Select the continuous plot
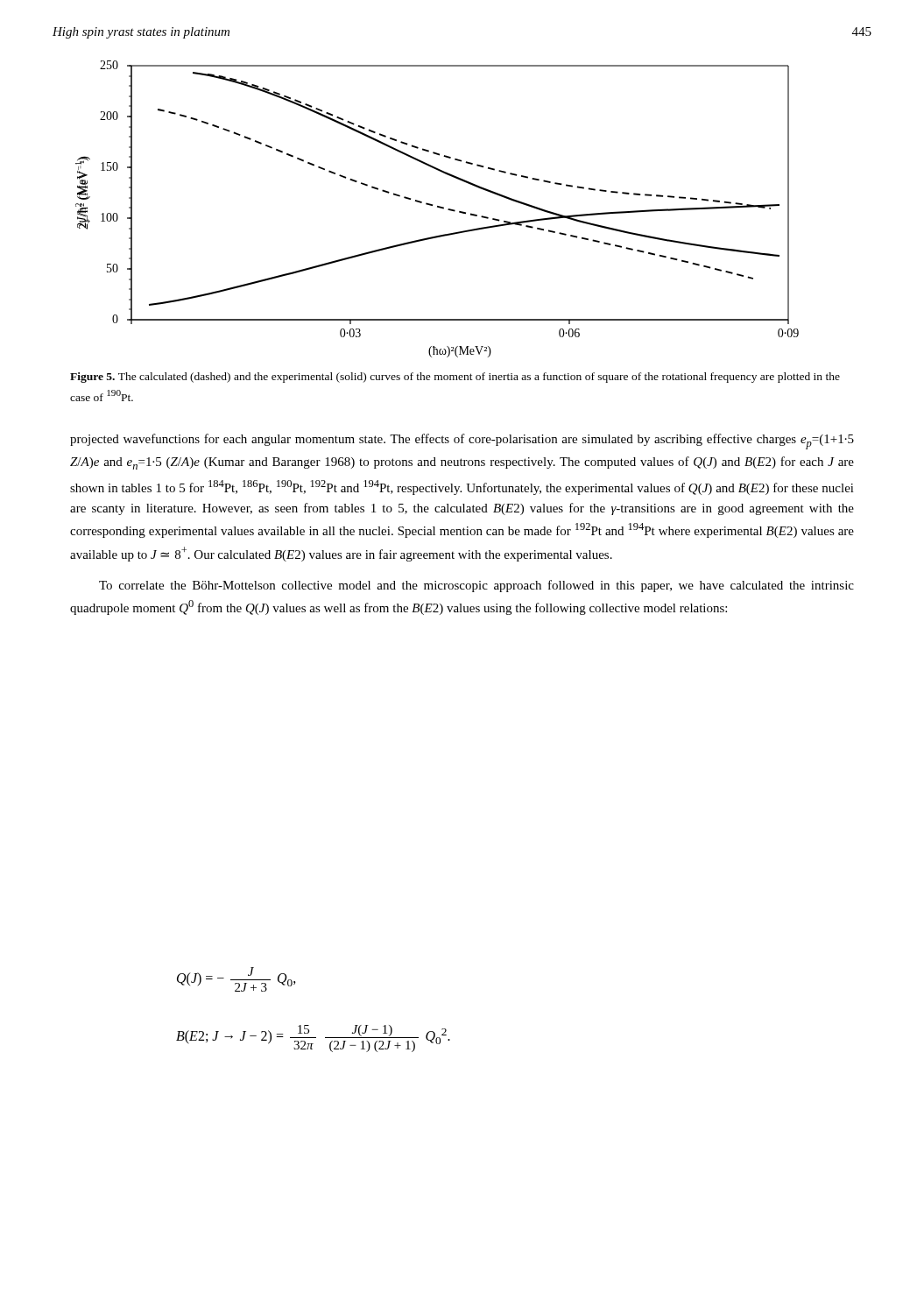Viewport: 924px width, 1314px height. click(462, 208)
